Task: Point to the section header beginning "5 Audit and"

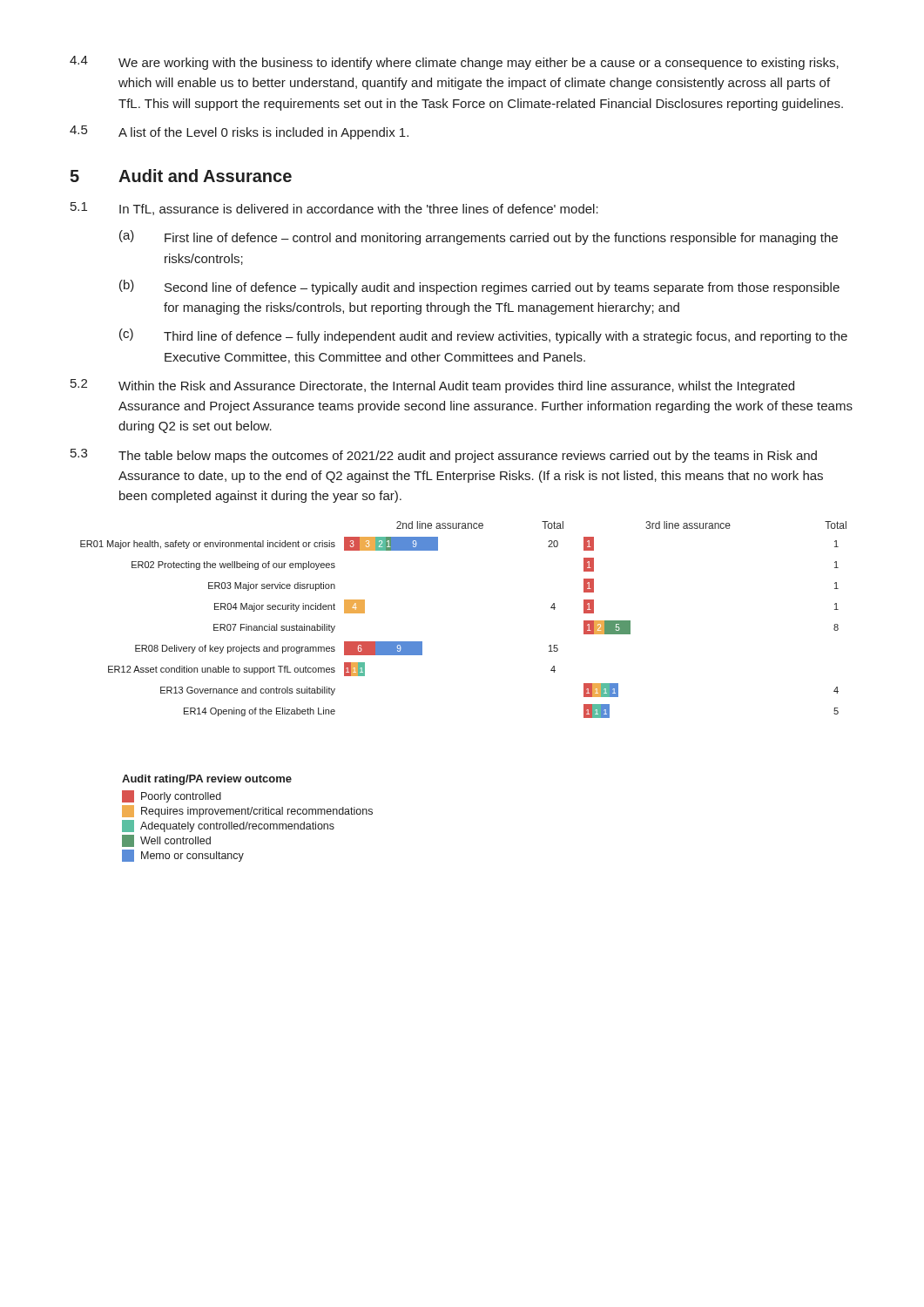Action: (181, 176)
